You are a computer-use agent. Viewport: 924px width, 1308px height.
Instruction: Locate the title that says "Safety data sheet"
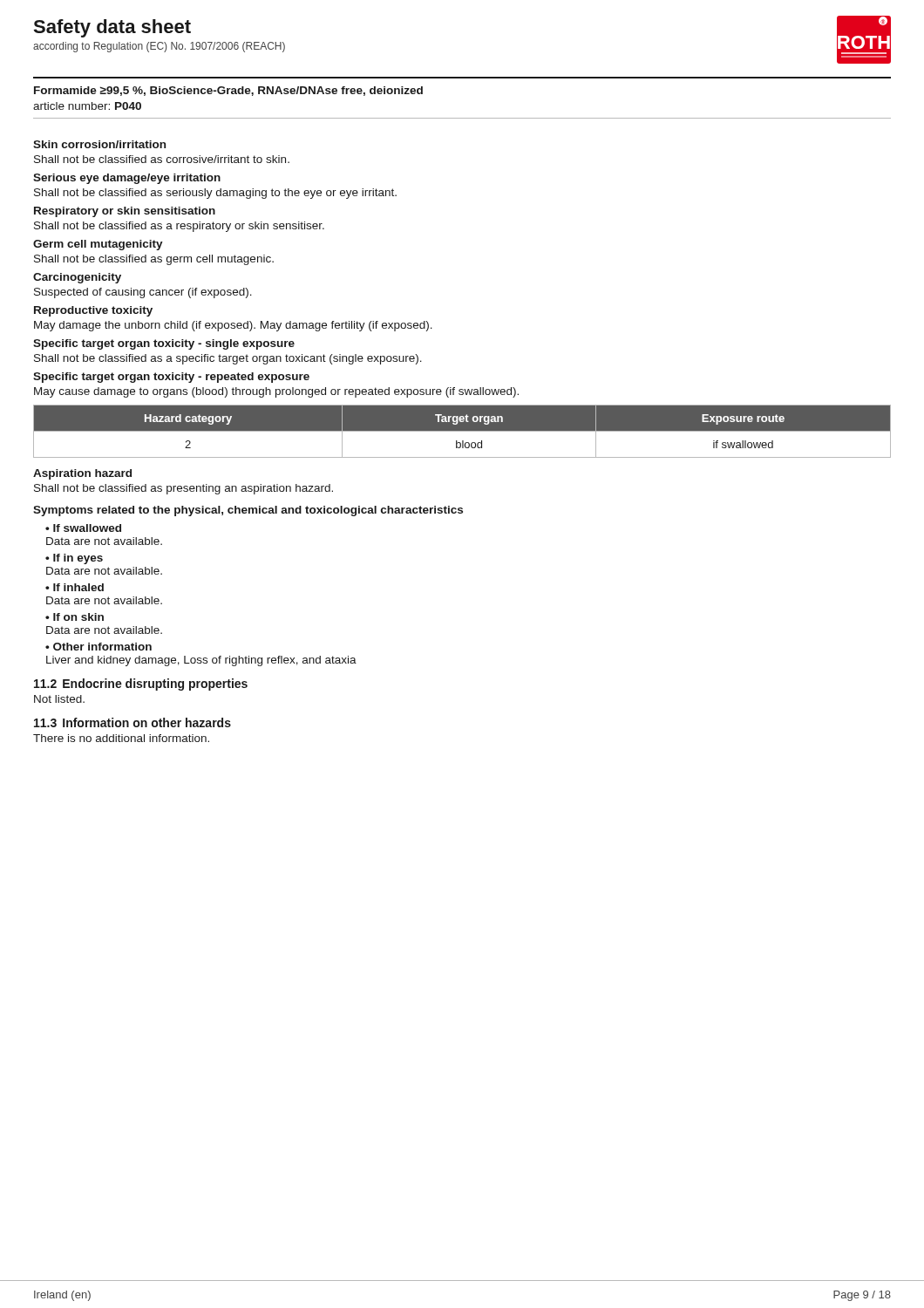coord(112,27)
